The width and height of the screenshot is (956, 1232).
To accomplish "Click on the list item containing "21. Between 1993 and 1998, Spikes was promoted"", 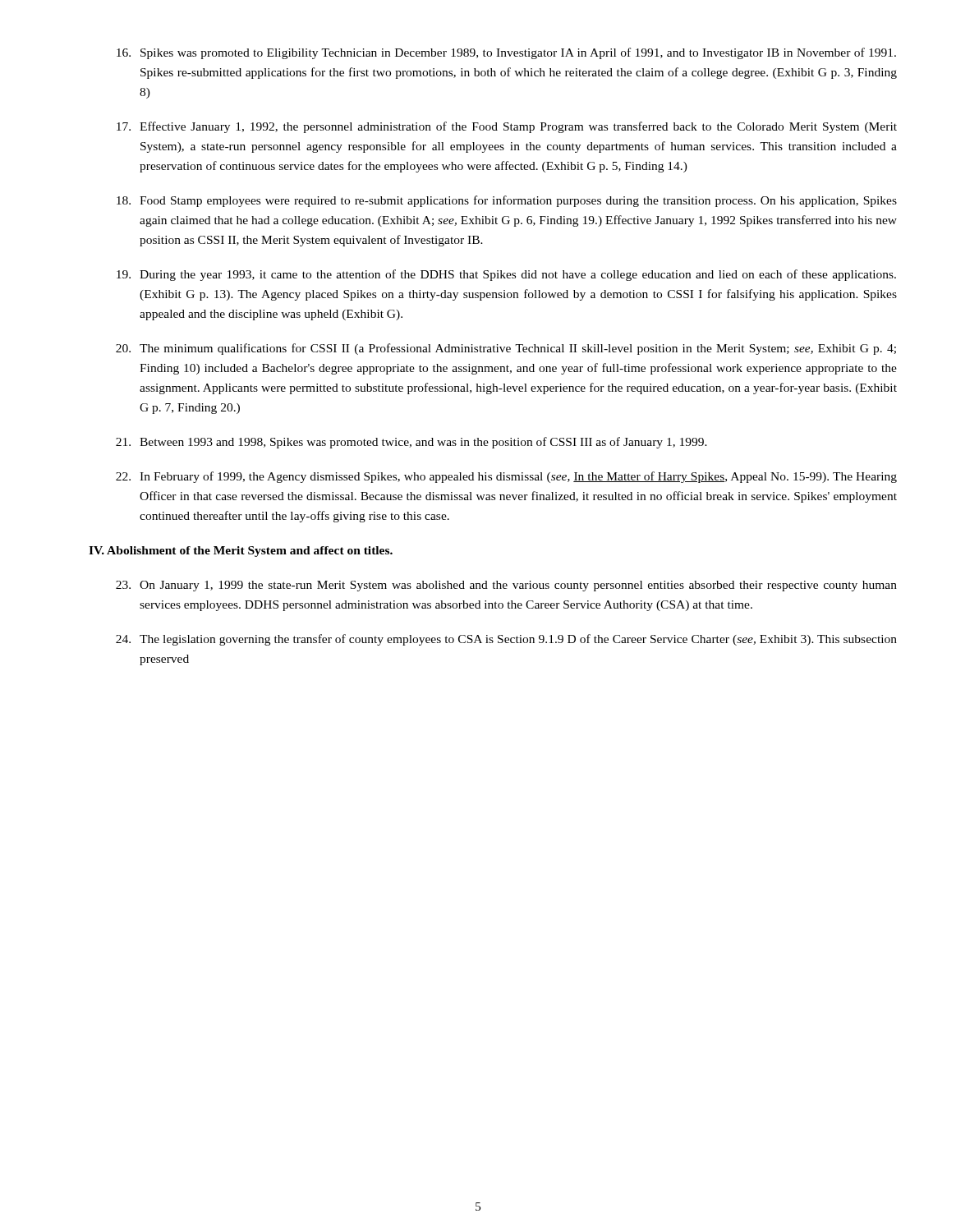I will pyautogui.click(x=493, y=442).
